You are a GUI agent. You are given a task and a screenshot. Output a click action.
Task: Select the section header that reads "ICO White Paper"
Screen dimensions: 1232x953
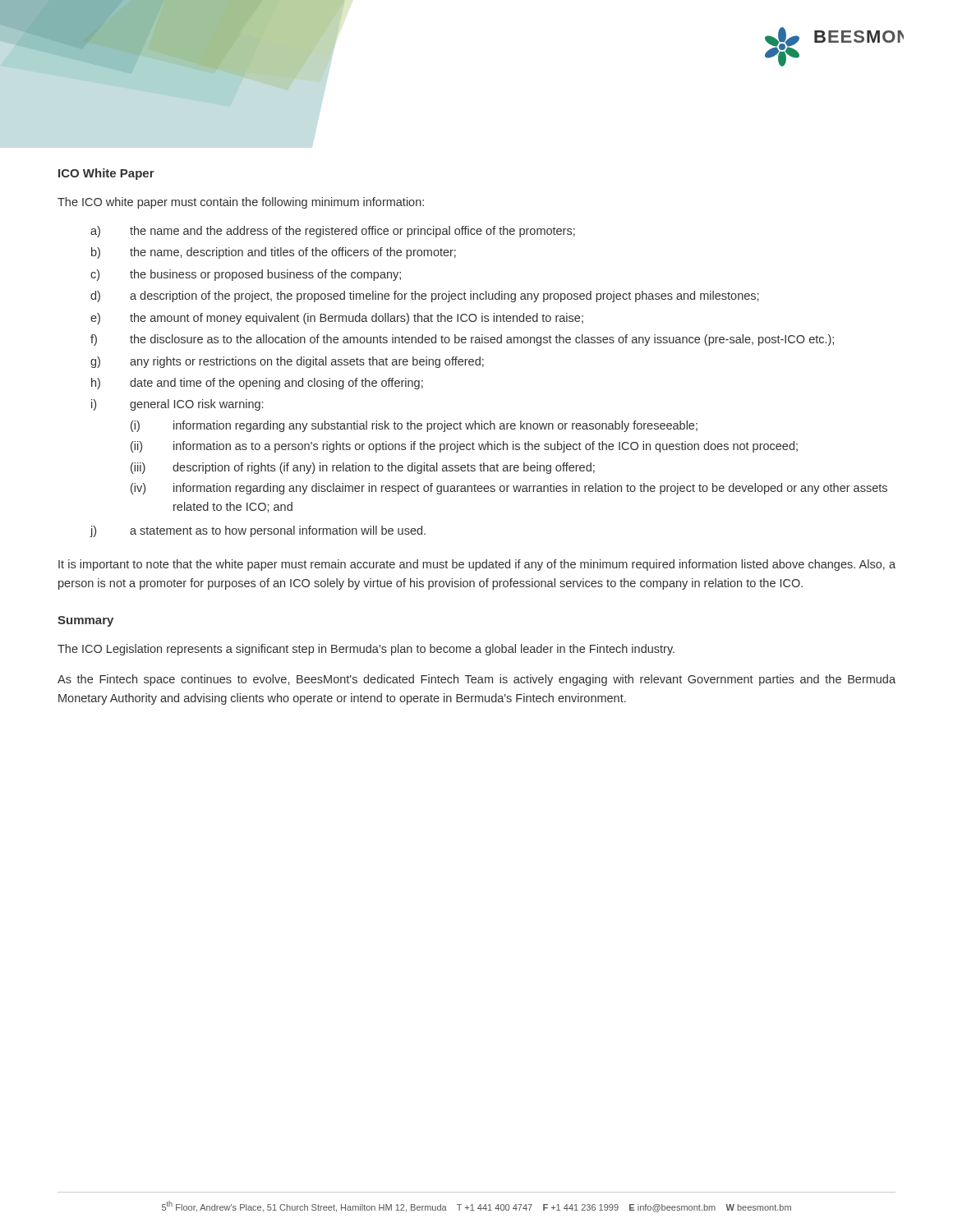click(x=106, y=173)
